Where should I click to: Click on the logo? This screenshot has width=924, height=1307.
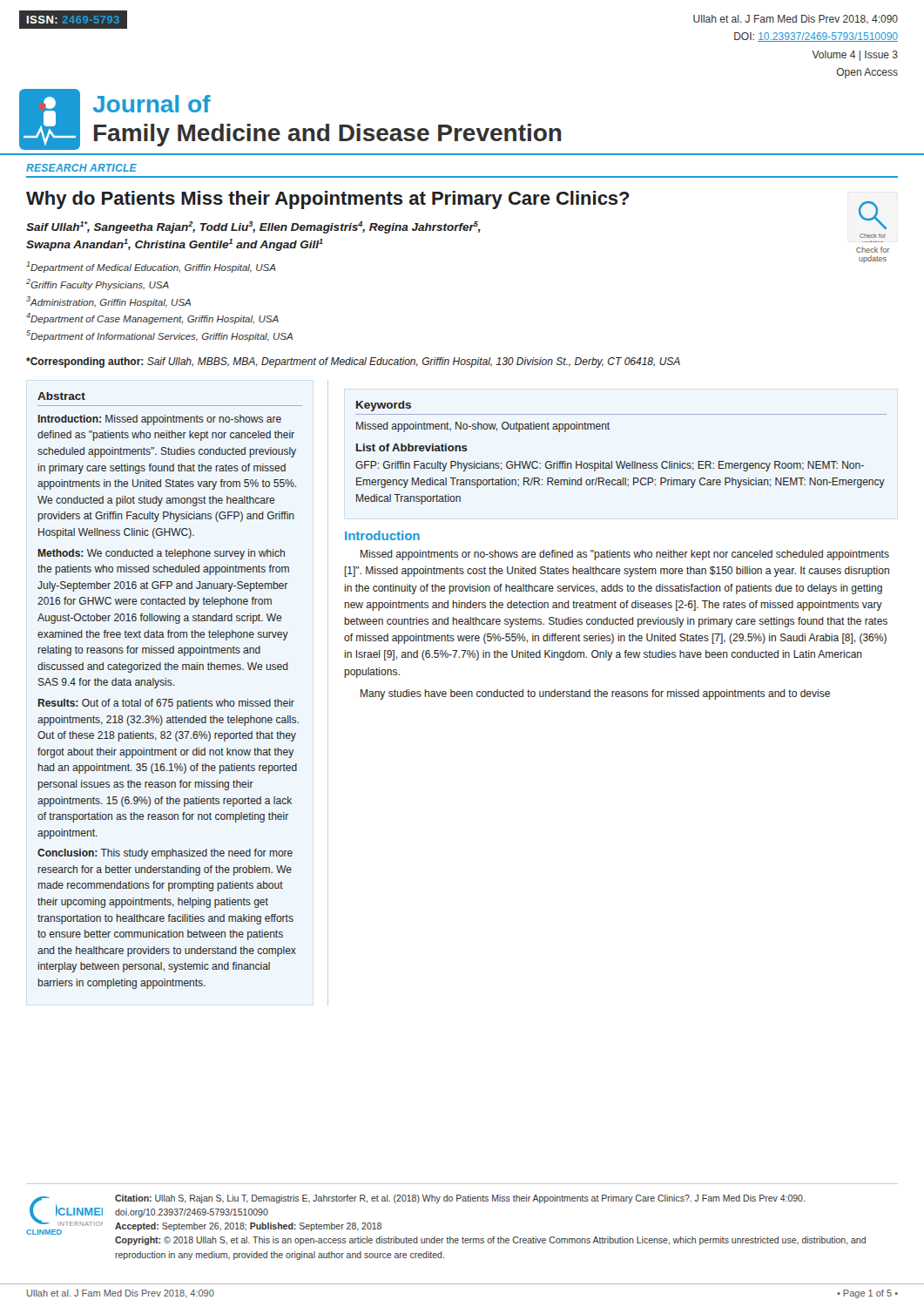click(x=64, y=1216)
